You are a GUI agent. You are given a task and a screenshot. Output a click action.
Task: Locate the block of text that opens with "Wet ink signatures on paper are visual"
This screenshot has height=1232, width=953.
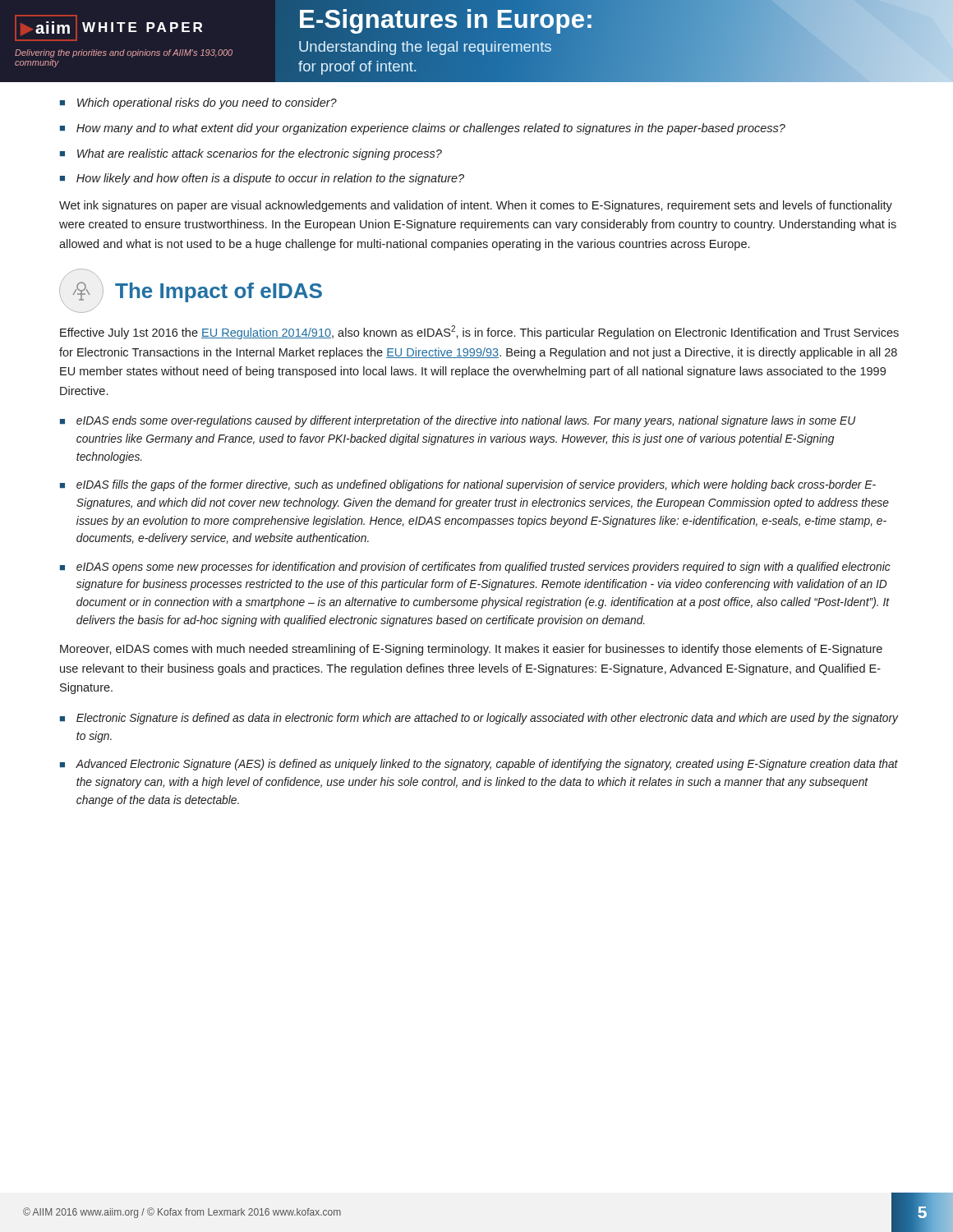[x=478, y=225]
